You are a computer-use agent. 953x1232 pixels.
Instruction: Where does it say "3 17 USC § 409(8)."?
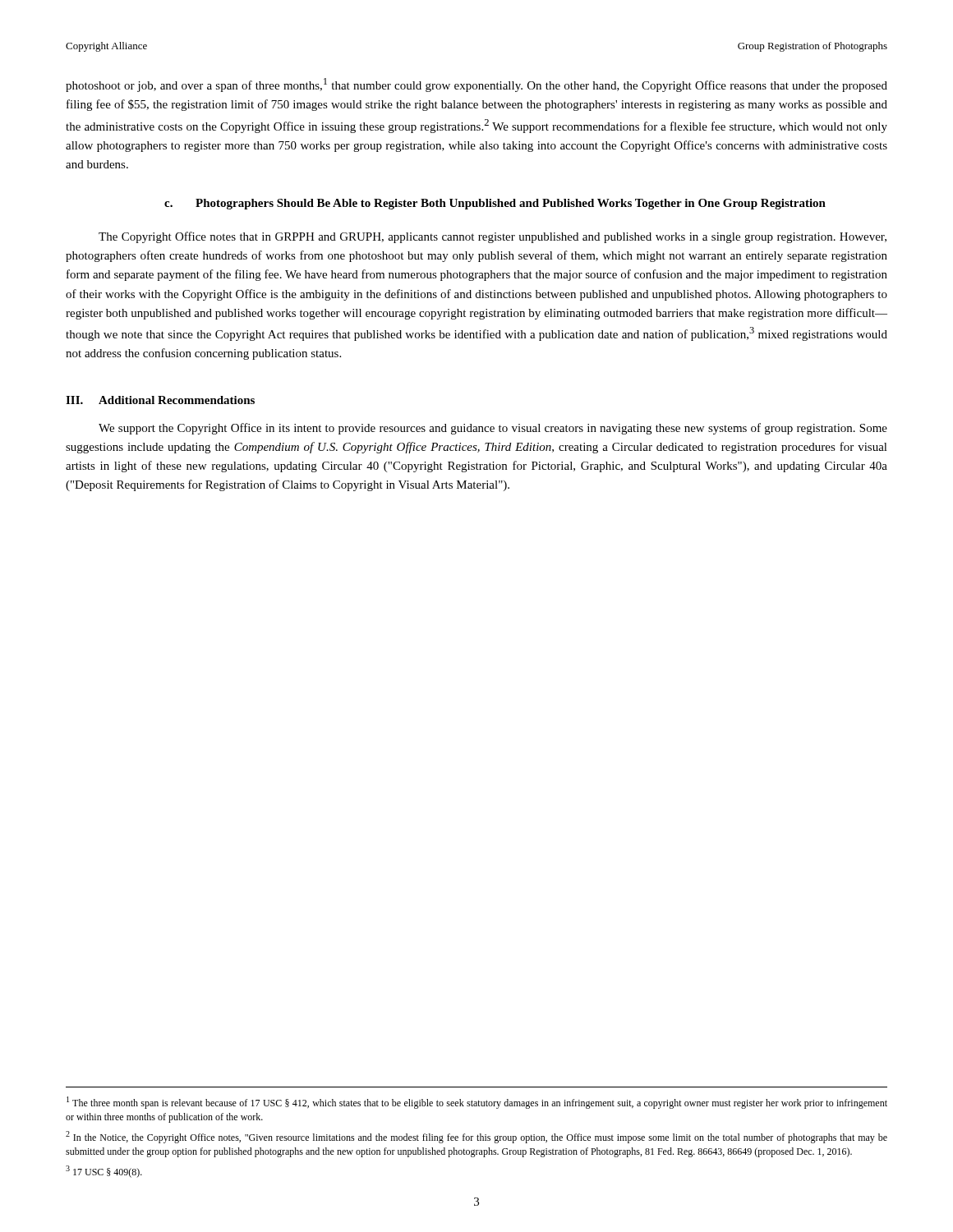(x=104, y=1170)
